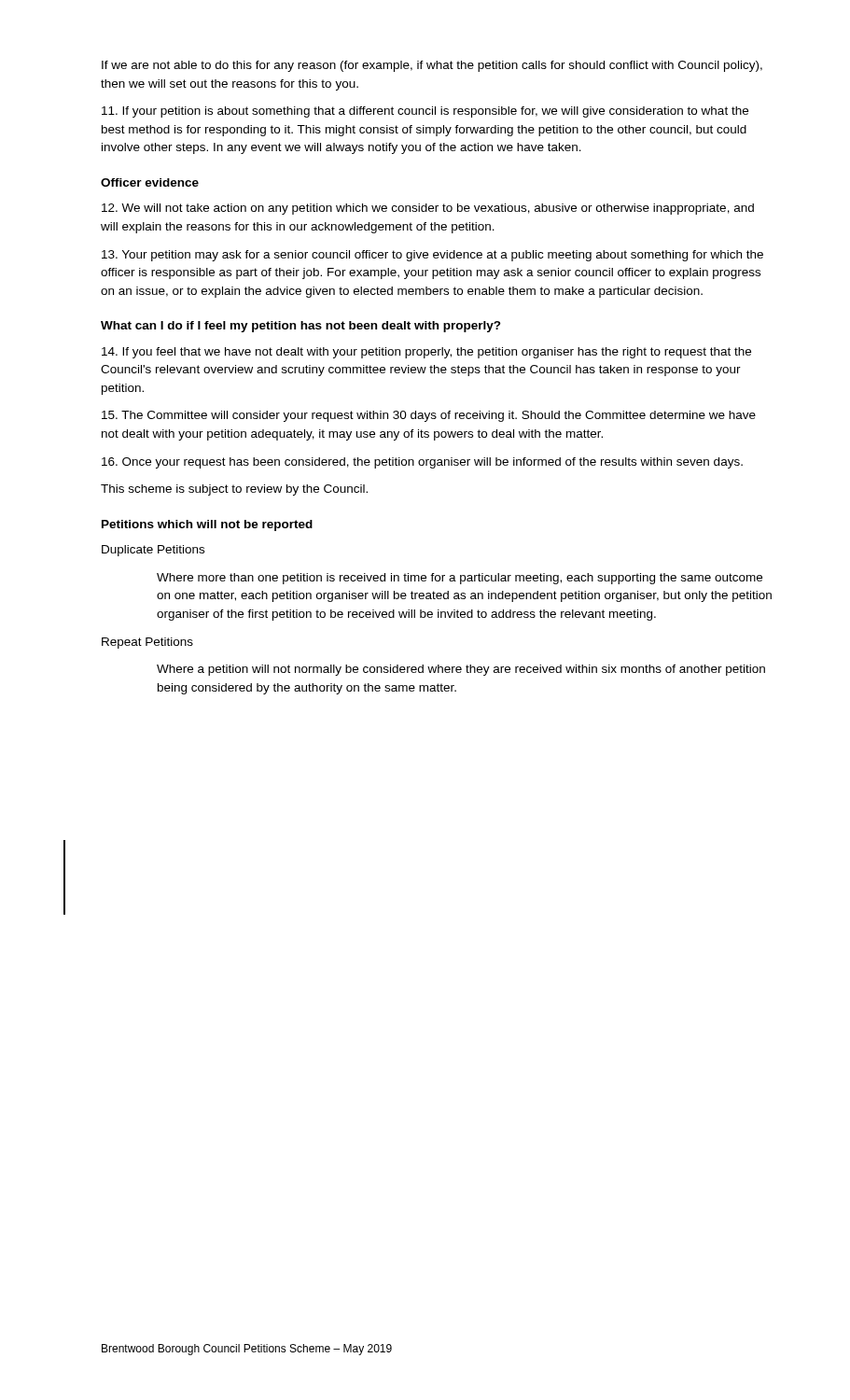Click on the text block with the text "Where more than one petition is"
The image size is (850, 1400).
coord(466,596)
